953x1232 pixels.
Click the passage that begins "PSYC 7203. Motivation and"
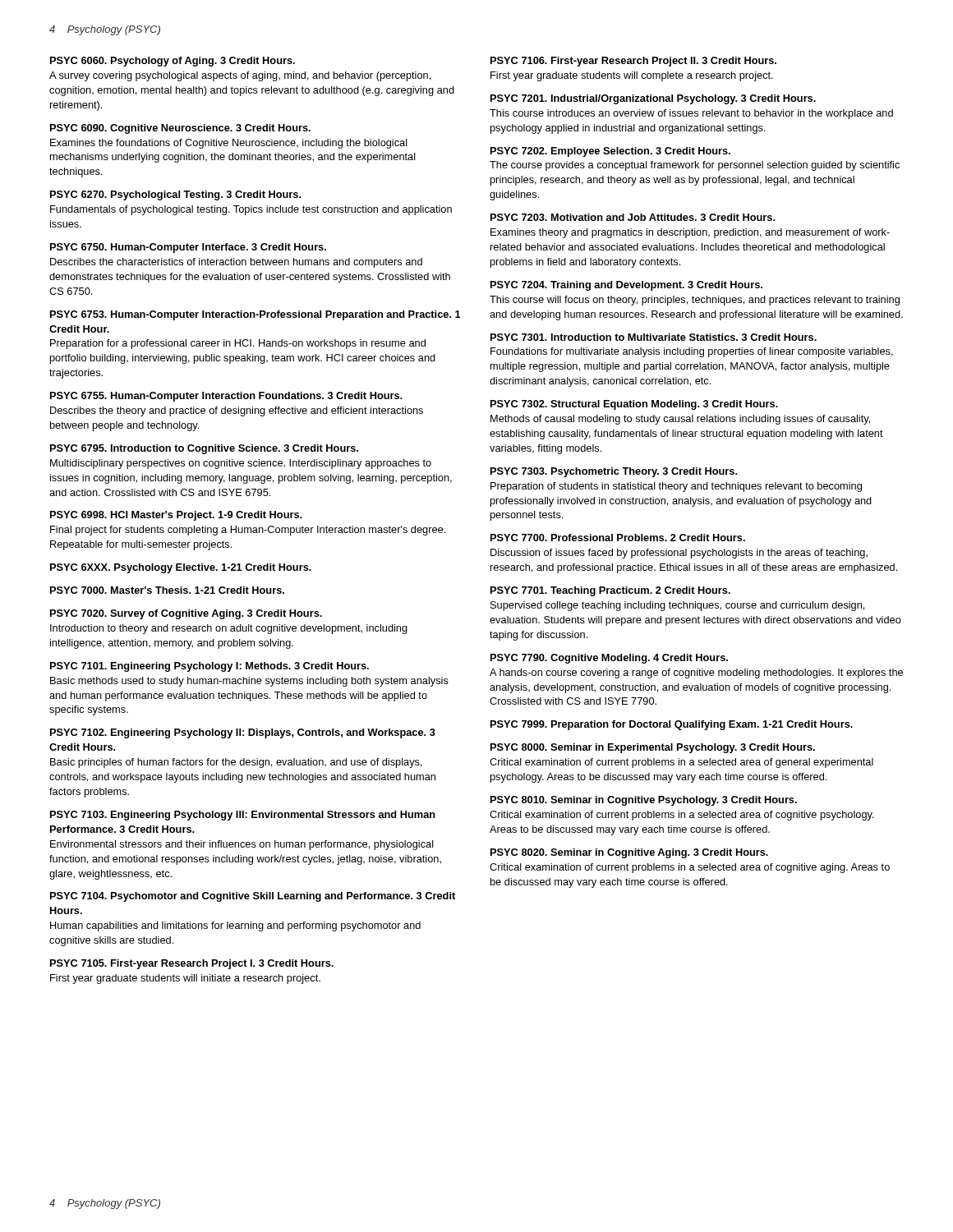click(697, 240)
